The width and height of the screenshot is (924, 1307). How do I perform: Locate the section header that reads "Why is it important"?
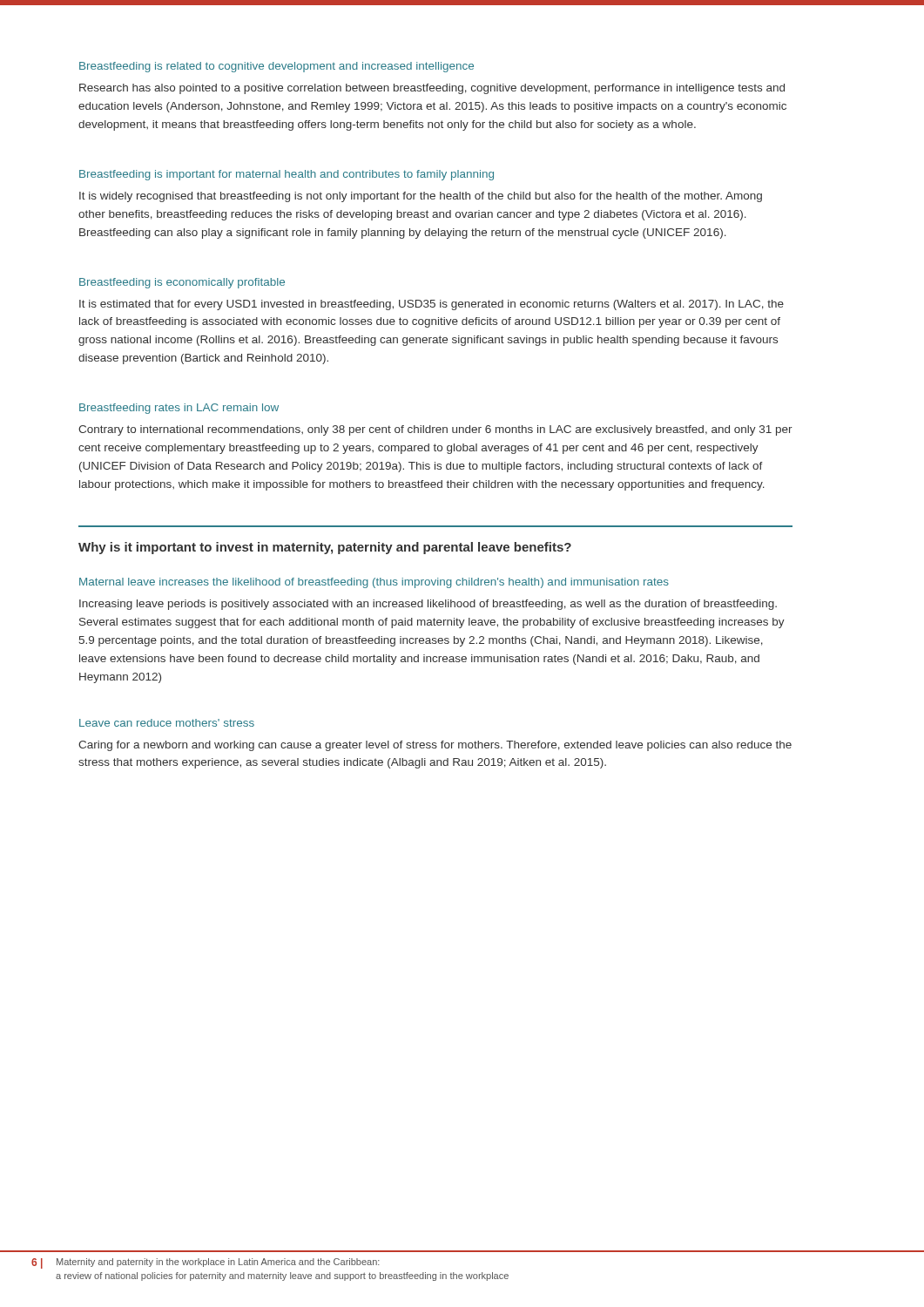pos(435,540)
